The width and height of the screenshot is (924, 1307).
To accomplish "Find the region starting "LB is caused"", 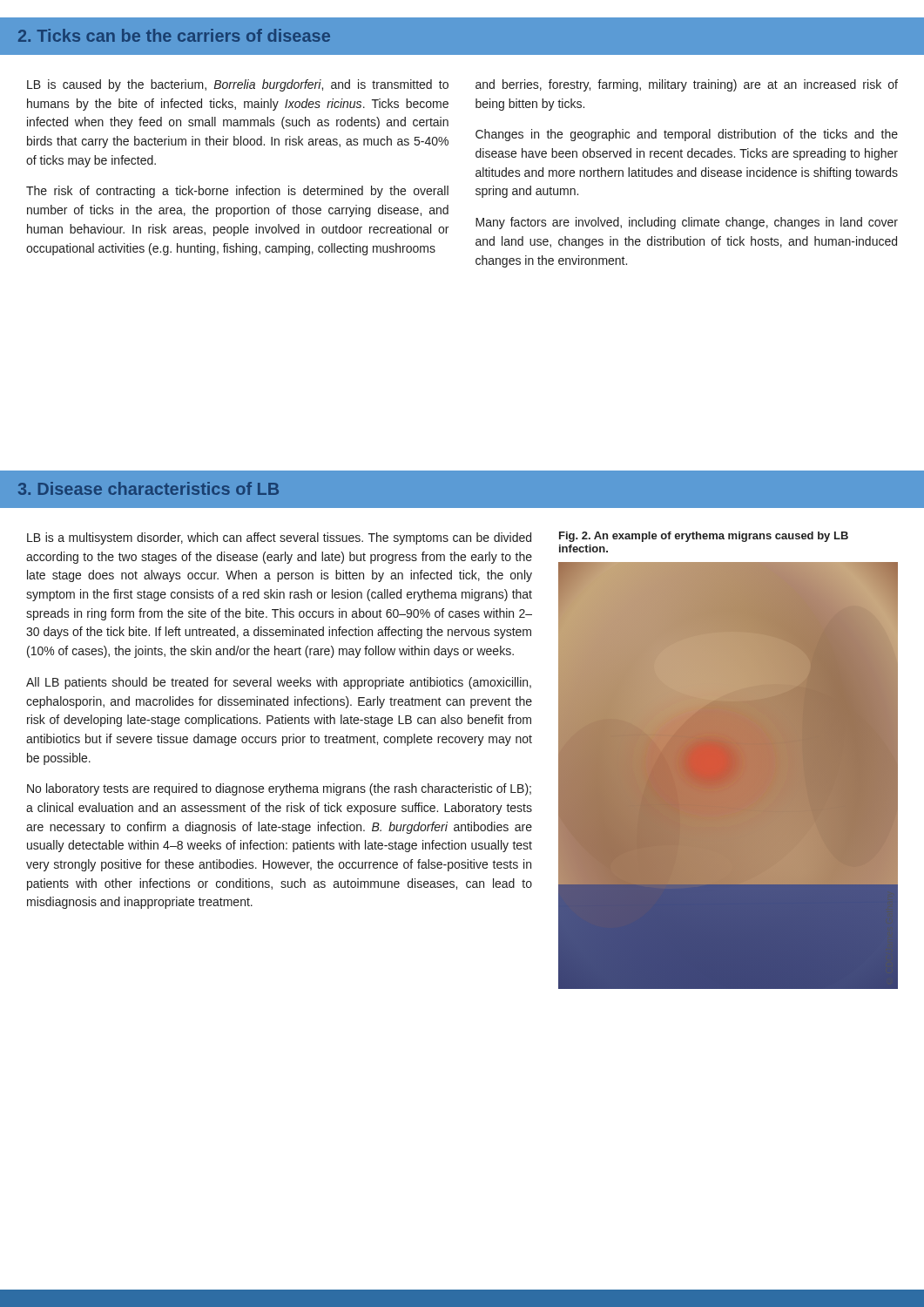I will (x=238, y=85).
